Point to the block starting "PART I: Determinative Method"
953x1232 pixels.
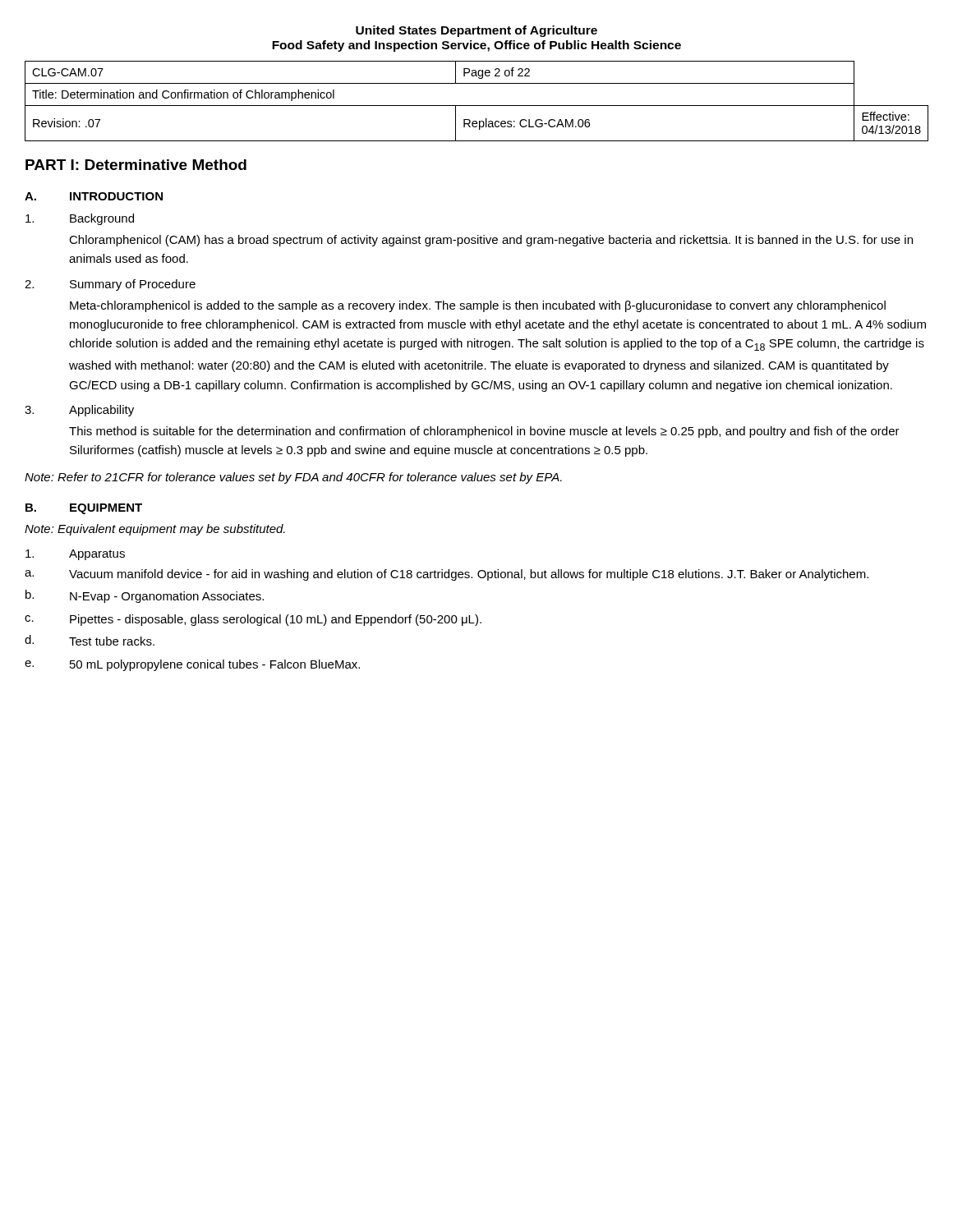tap(136, 165)
